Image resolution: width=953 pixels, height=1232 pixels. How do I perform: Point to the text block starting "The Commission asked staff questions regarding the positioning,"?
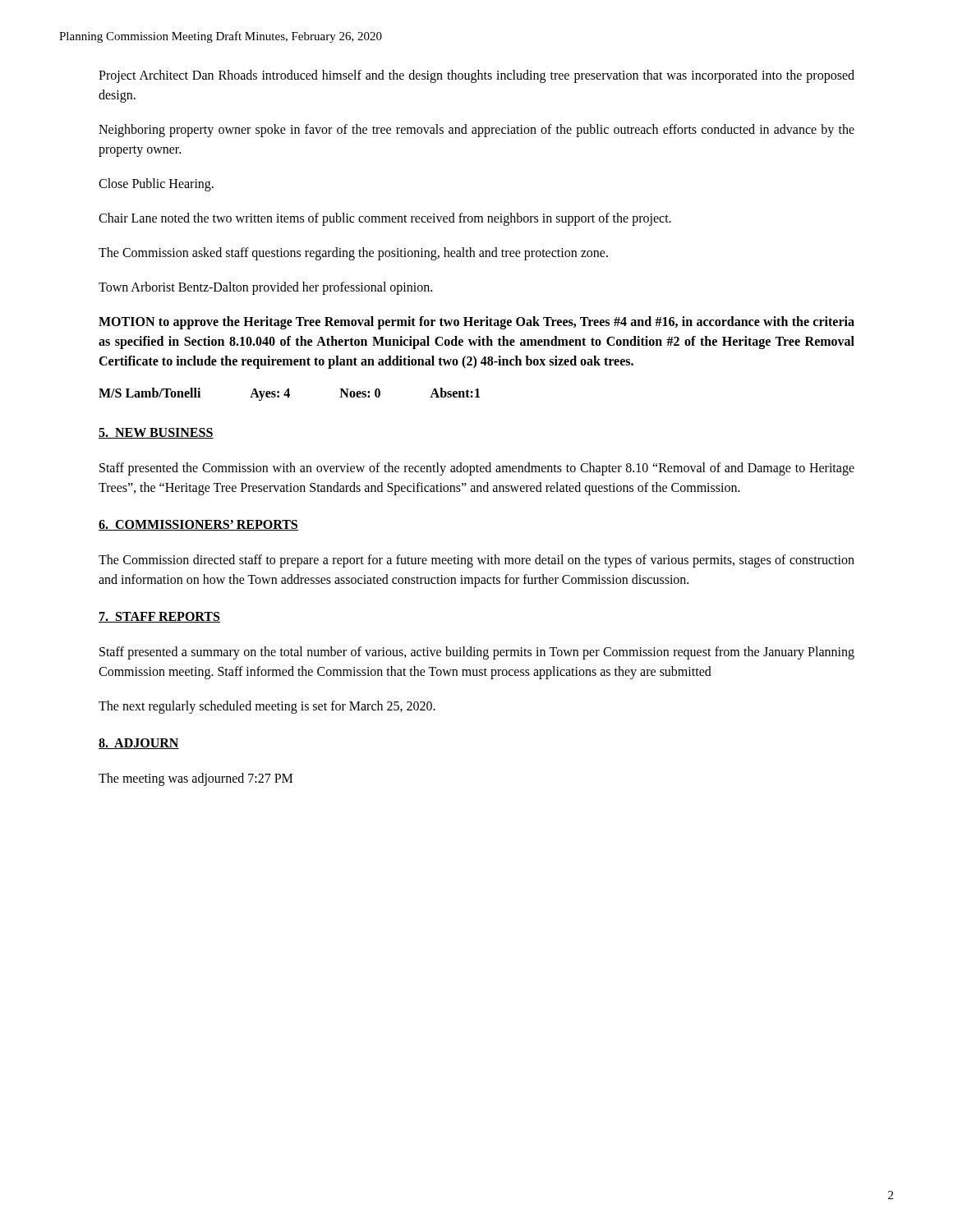(354, 253)
